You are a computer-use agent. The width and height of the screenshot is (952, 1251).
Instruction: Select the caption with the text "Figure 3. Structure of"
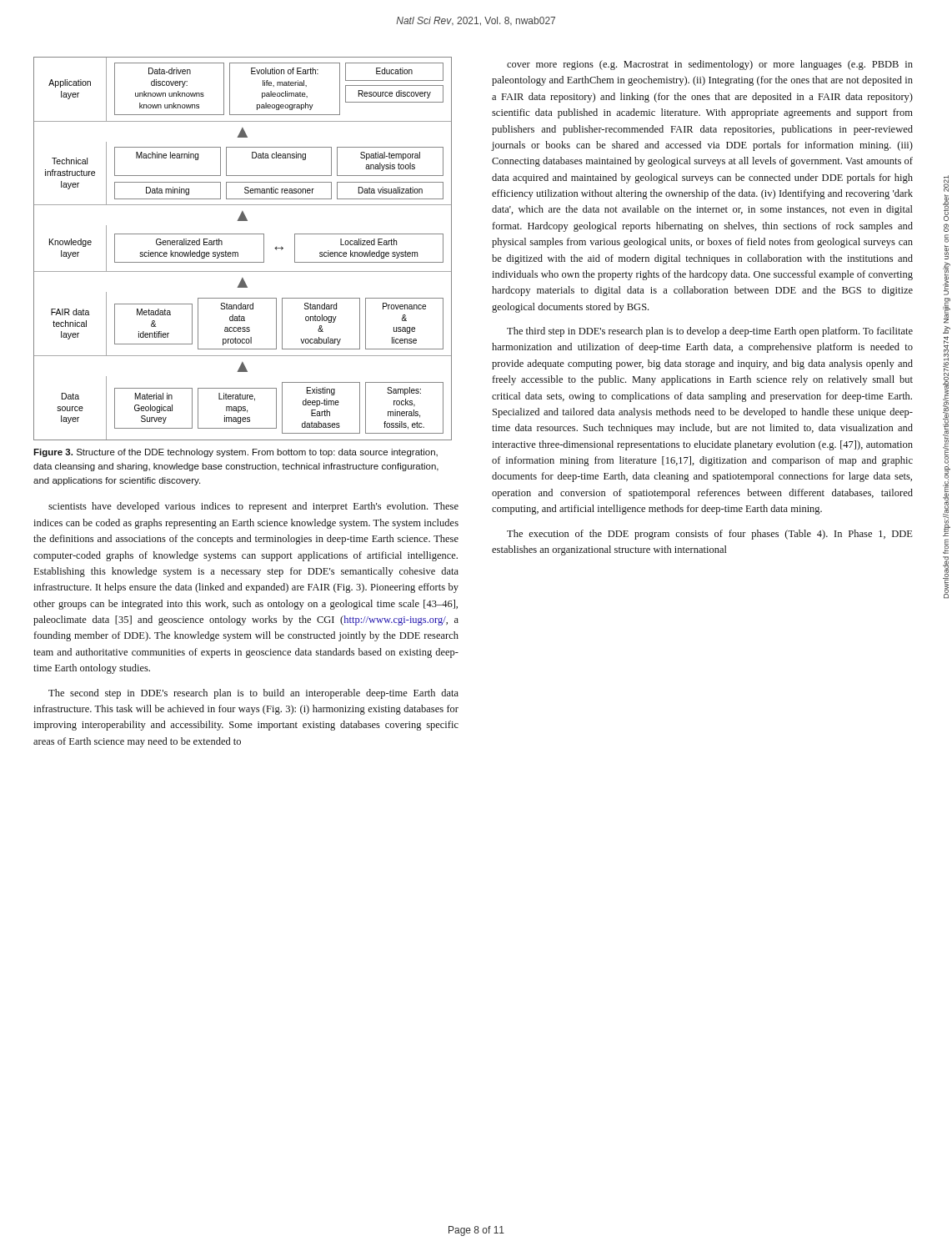(236, 466)
